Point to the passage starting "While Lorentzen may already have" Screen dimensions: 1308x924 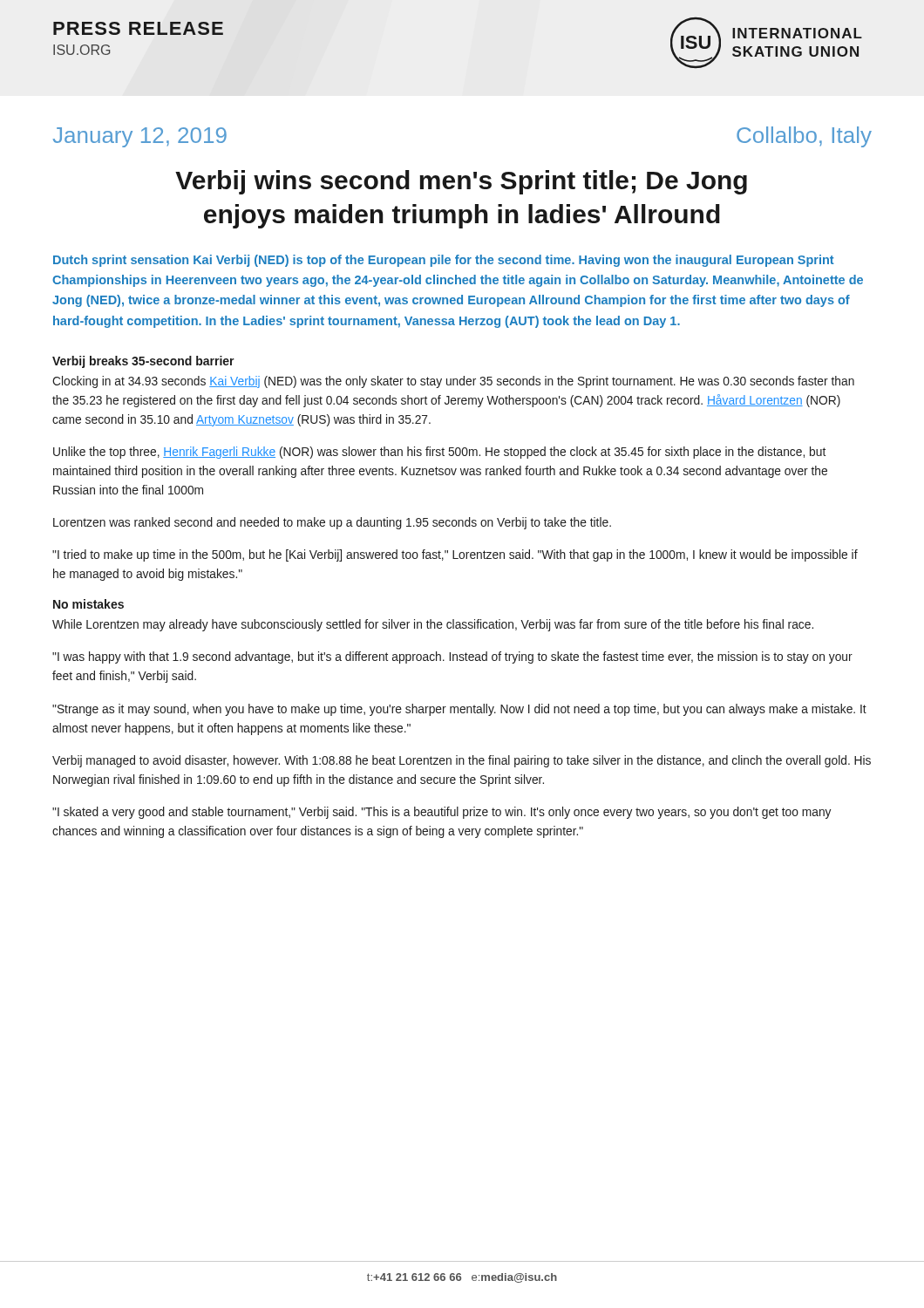[433, 625]
